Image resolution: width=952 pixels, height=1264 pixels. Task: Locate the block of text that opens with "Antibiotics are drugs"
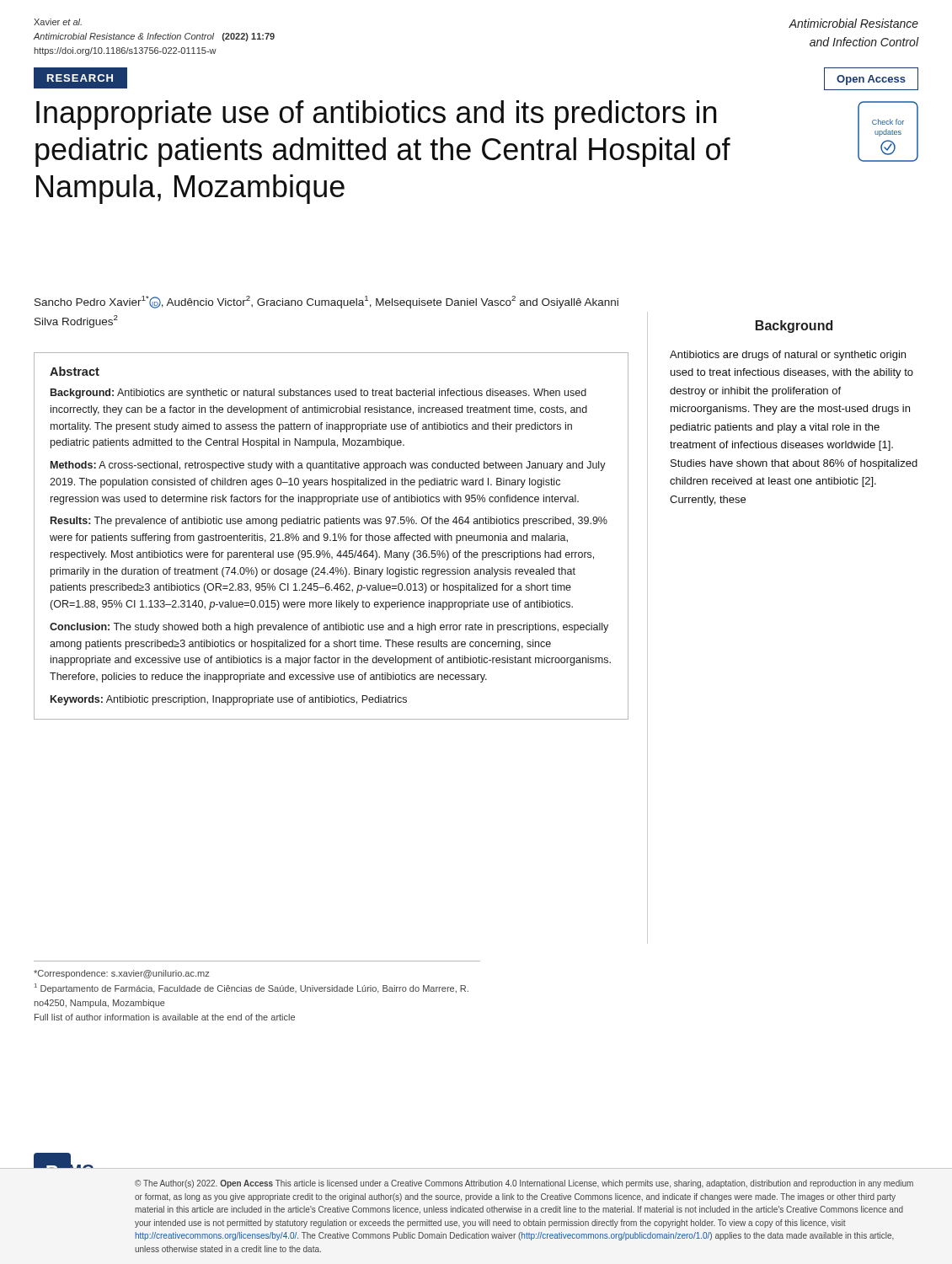(794, 427)
